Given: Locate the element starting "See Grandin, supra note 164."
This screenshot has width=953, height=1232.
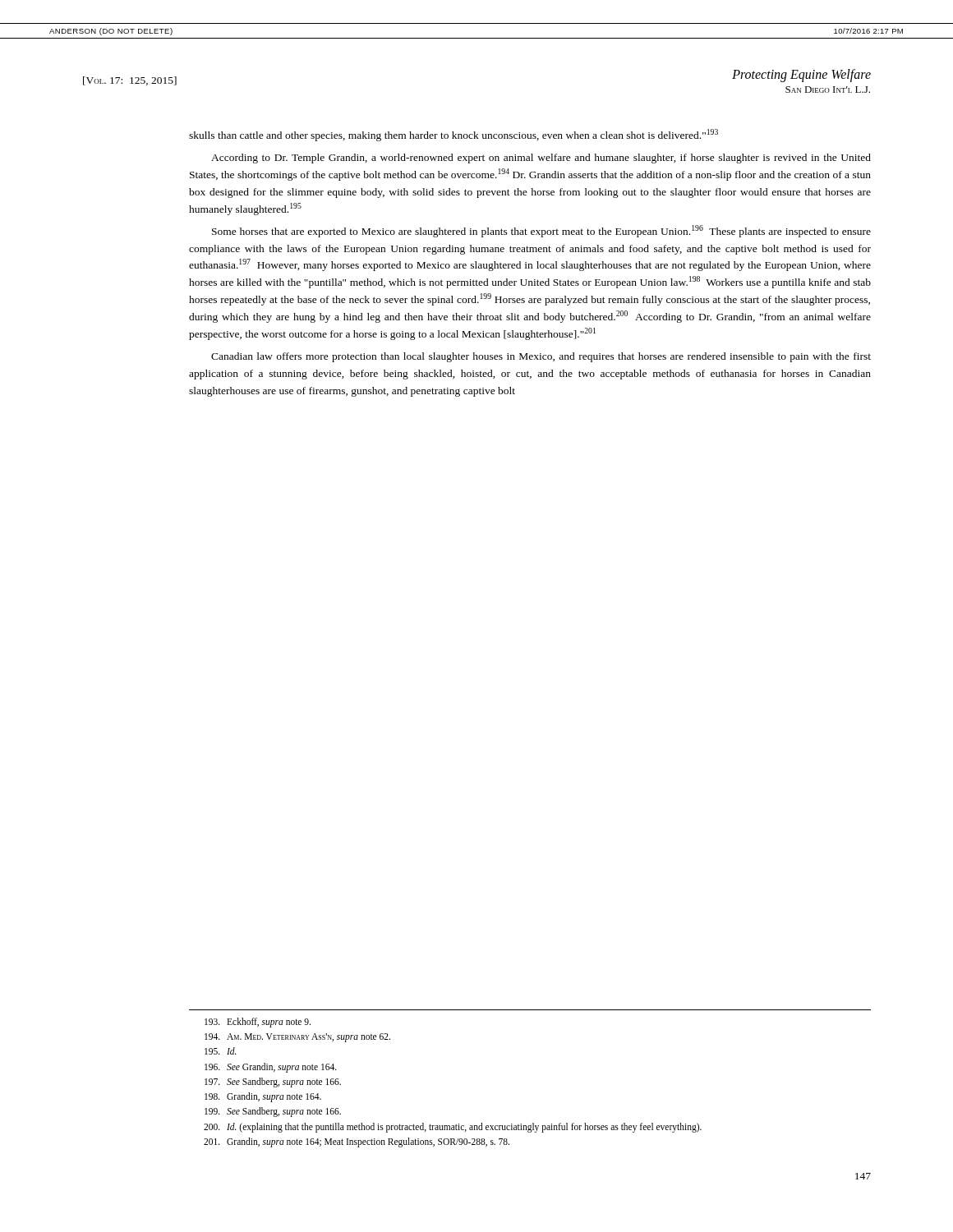Looking at the screenshot, I should pyautogui.click(x=271, y=1068).
